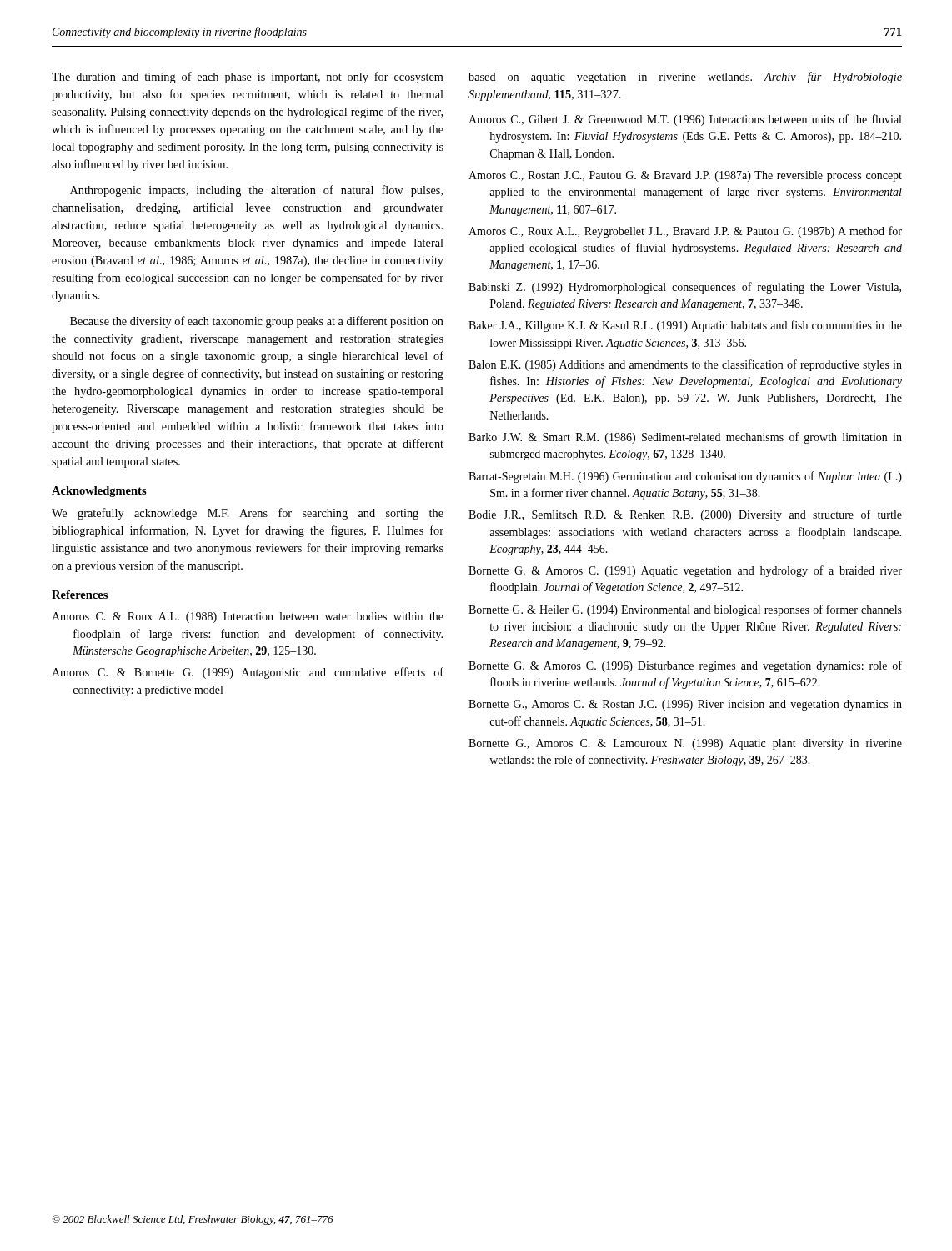Find the block on this page that starts "Amoros C. & Bornette G."
Viewport: 952px width, 1251px height.
(x=248, y=681)
